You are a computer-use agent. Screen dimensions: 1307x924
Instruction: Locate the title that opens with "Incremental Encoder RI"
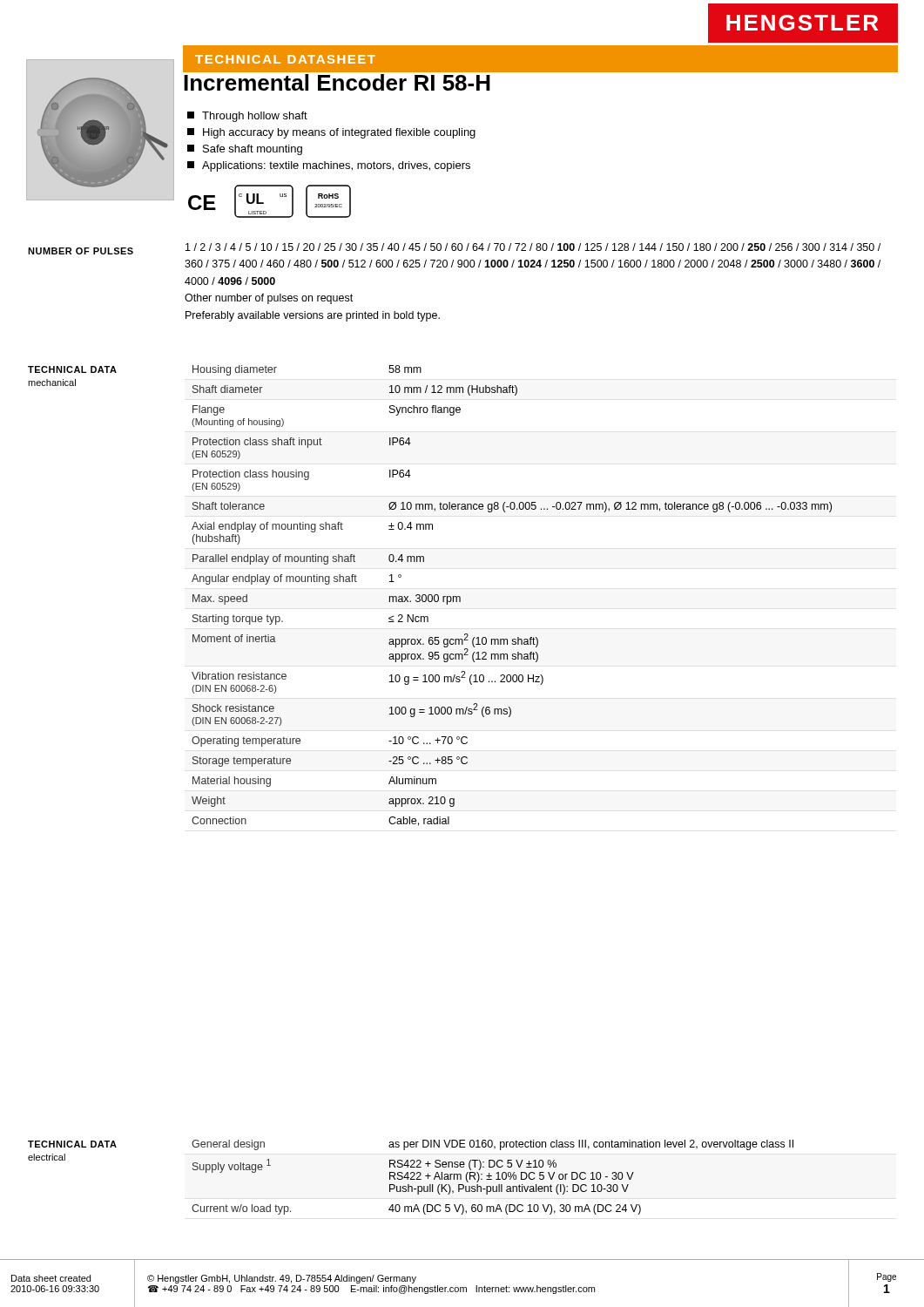pyautogui.click(x=337, y=83)
